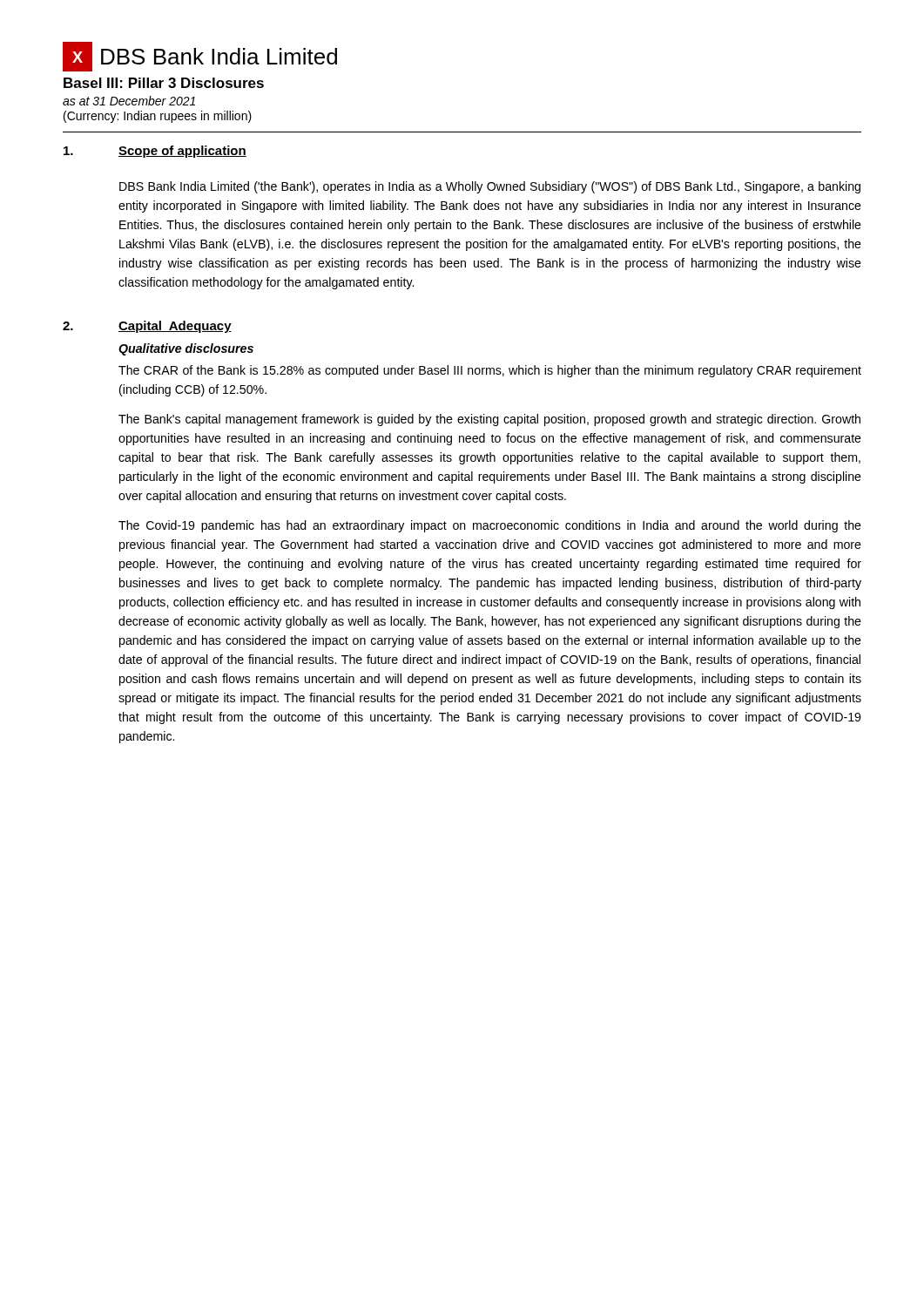Point to the element starting "1. Scope of application"

(154, 150)
